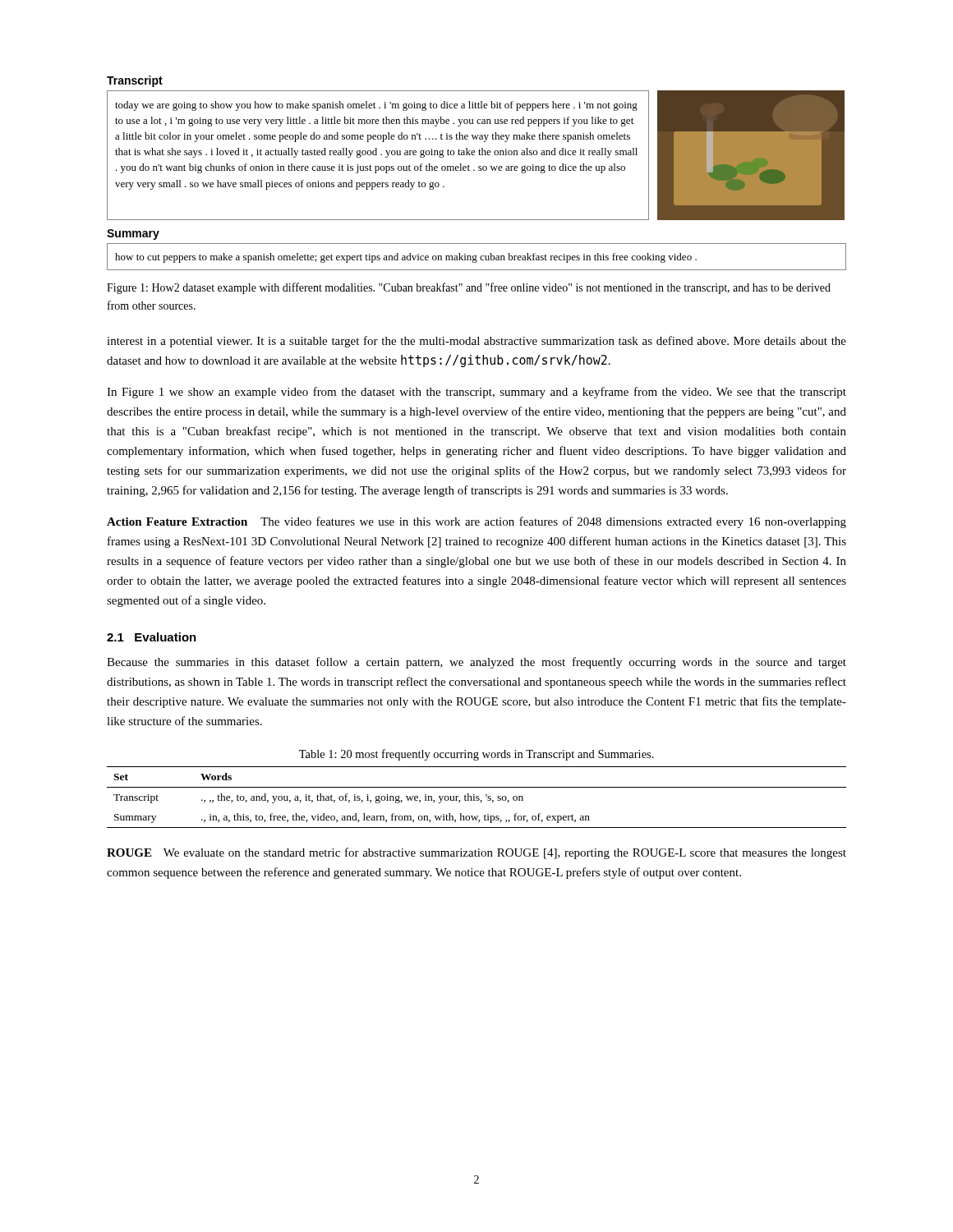The image size is (953, 1232).
Task: Click on the table containing "., ,, the,"
Action: [x=476, y=797]
